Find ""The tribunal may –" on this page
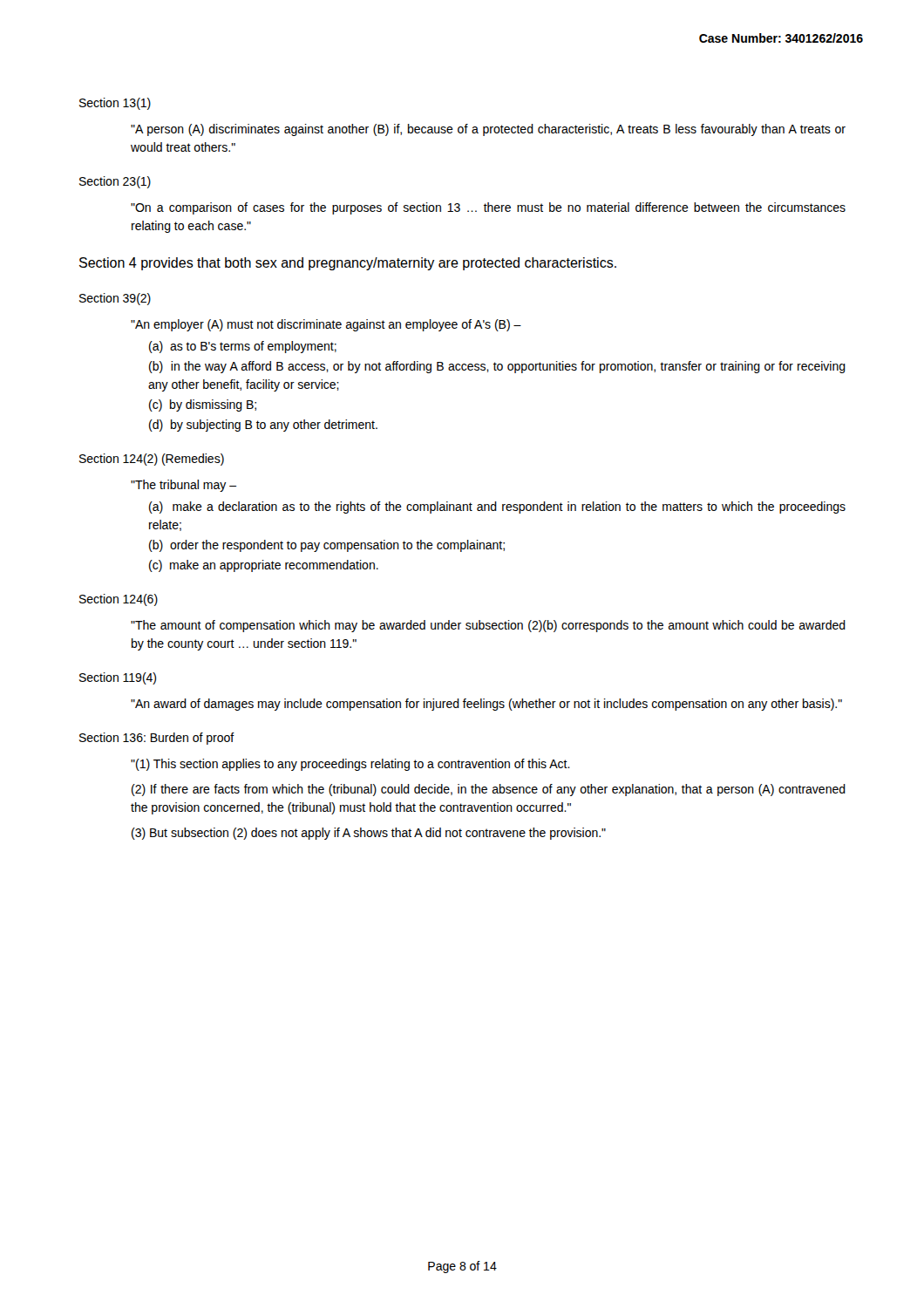The height and width of the screenshot is (1308, 924). (x=183, y=485)
